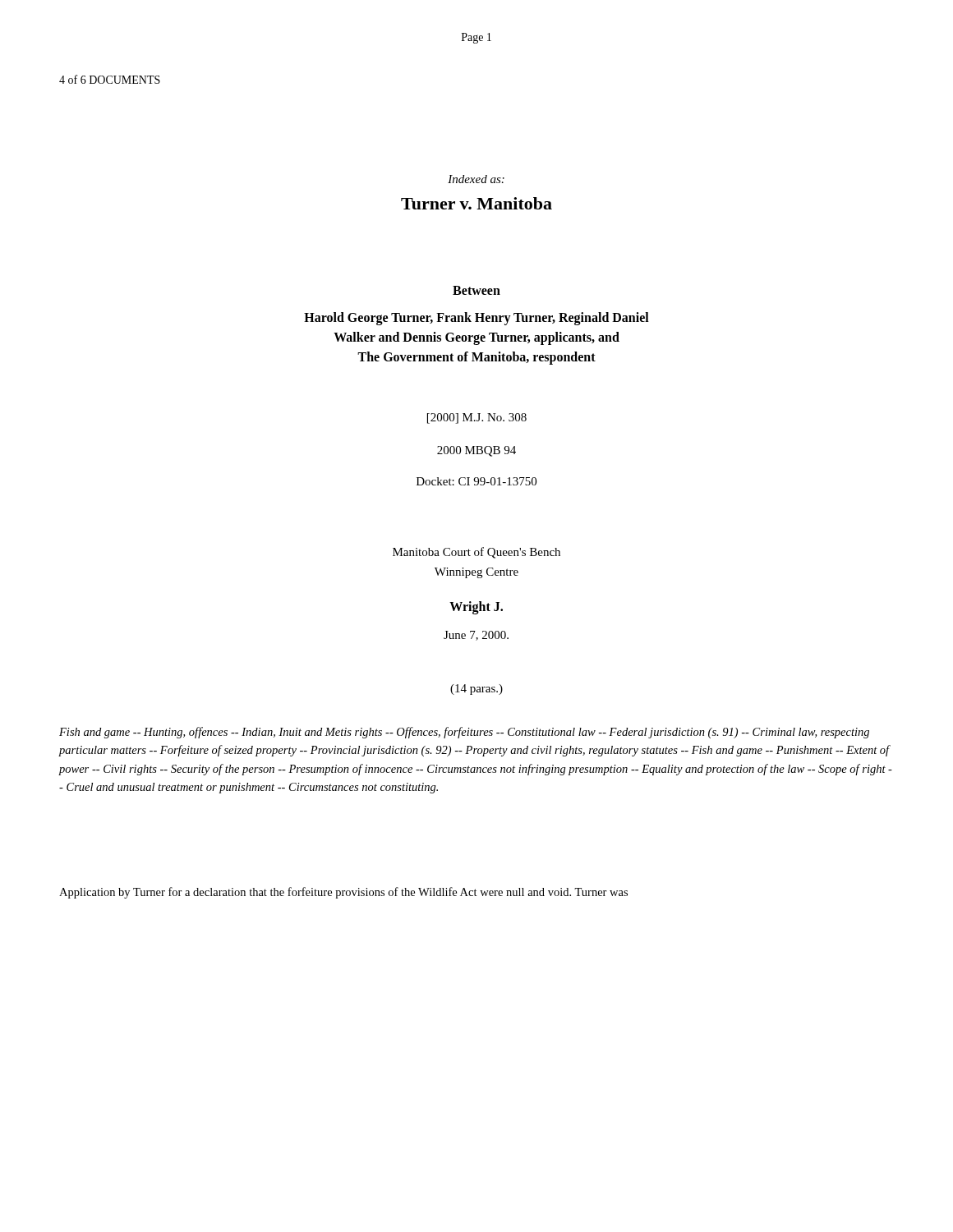Select the text starting "2000 MBQB 94"
This screenshot has width=953, height=1232.
coord(476,450)
